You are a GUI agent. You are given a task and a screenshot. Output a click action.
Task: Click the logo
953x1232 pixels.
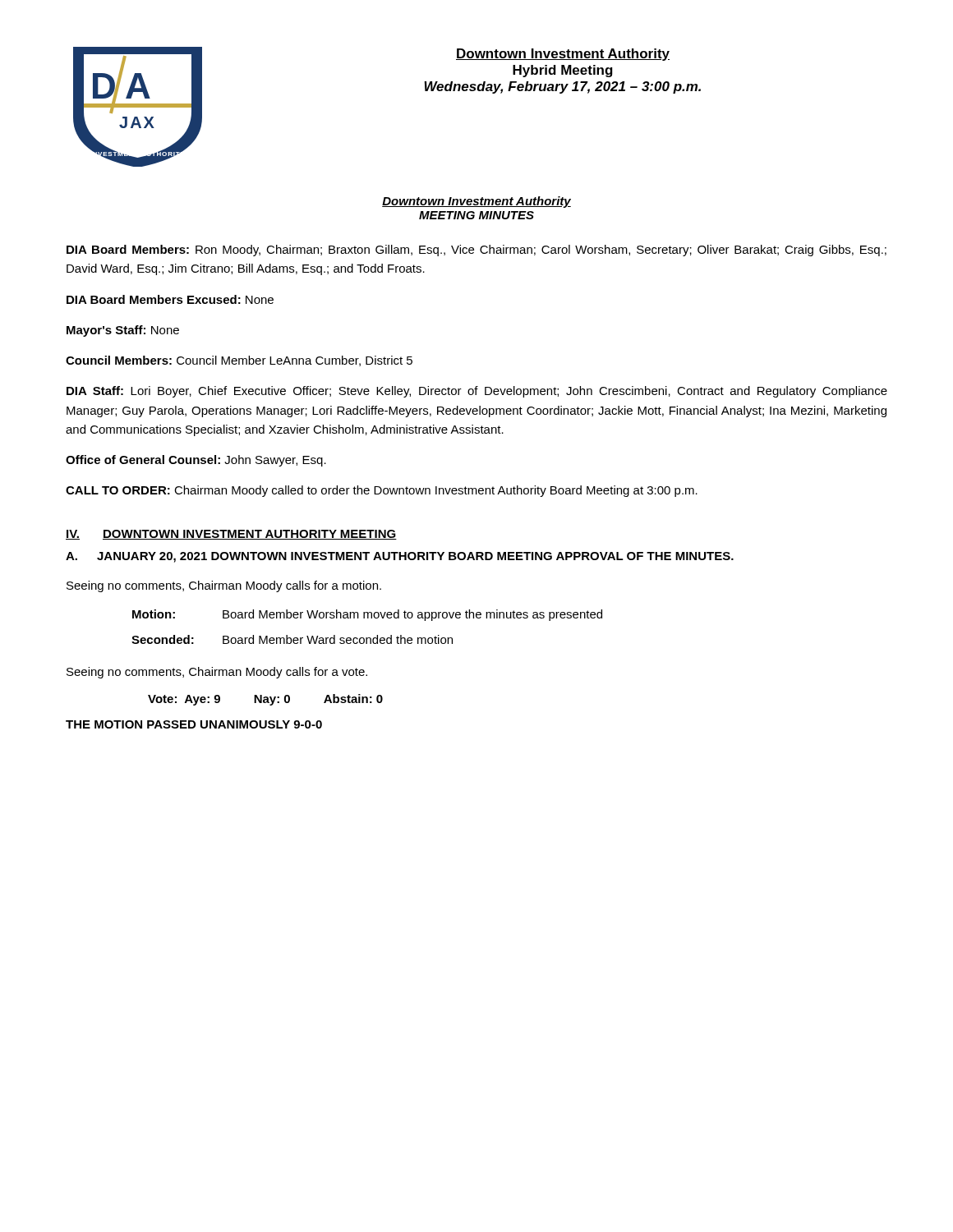(140, 104)
